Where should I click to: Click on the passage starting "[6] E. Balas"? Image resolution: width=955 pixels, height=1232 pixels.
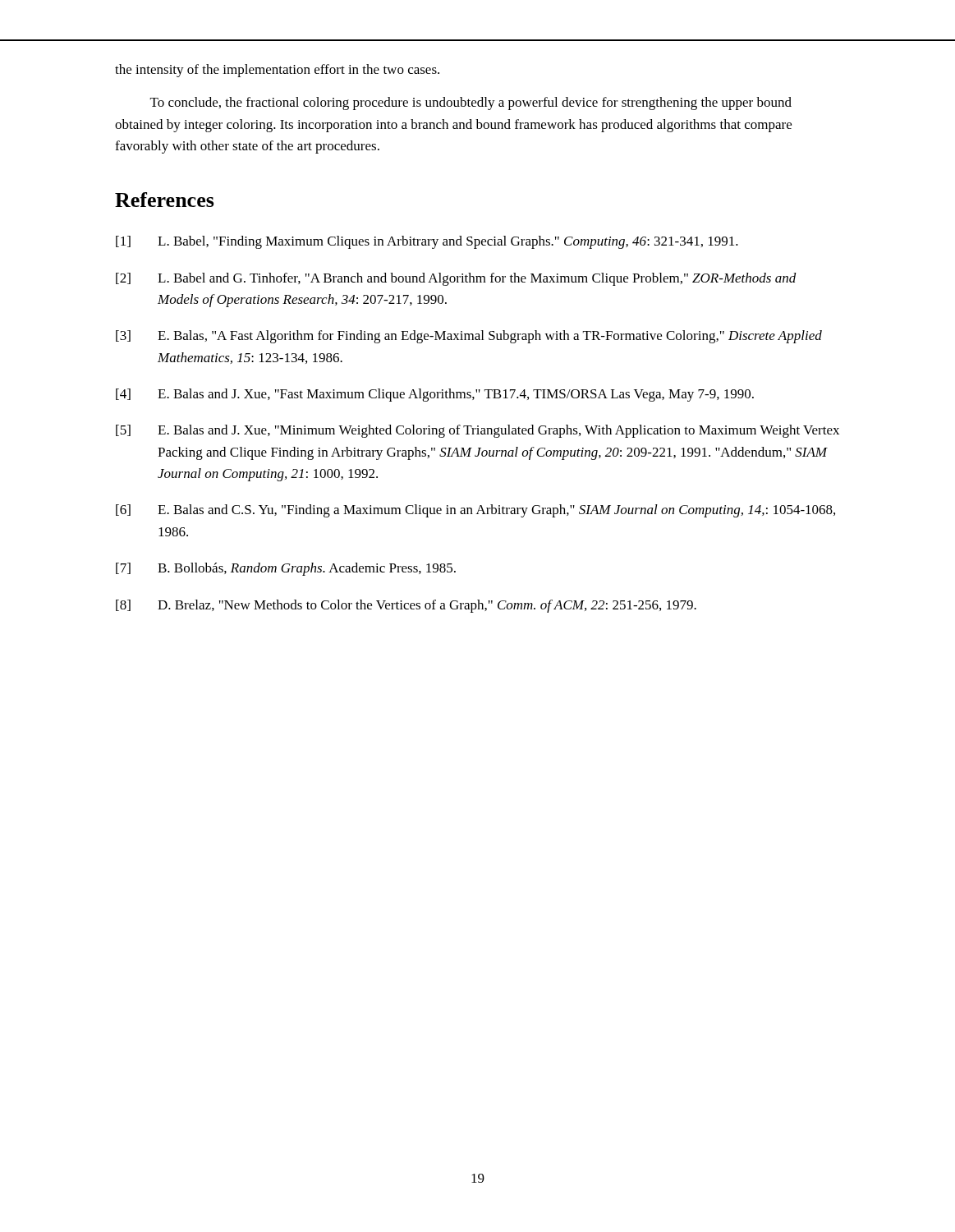click(x=478, y=521)
